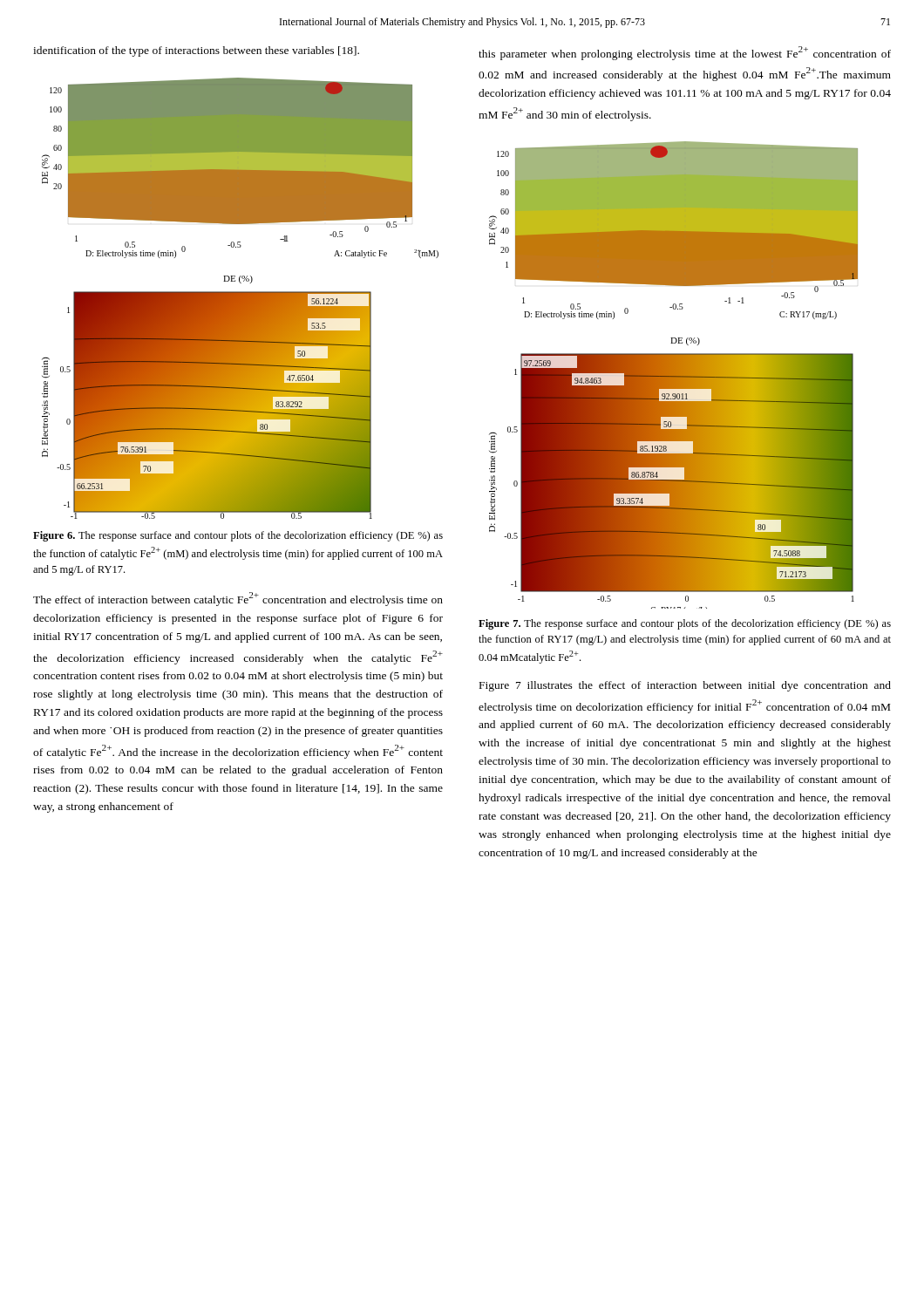
Task: Where is the passage that starts "Figure 7 illustrates the effect"?
Action: (x=685, y=768)
